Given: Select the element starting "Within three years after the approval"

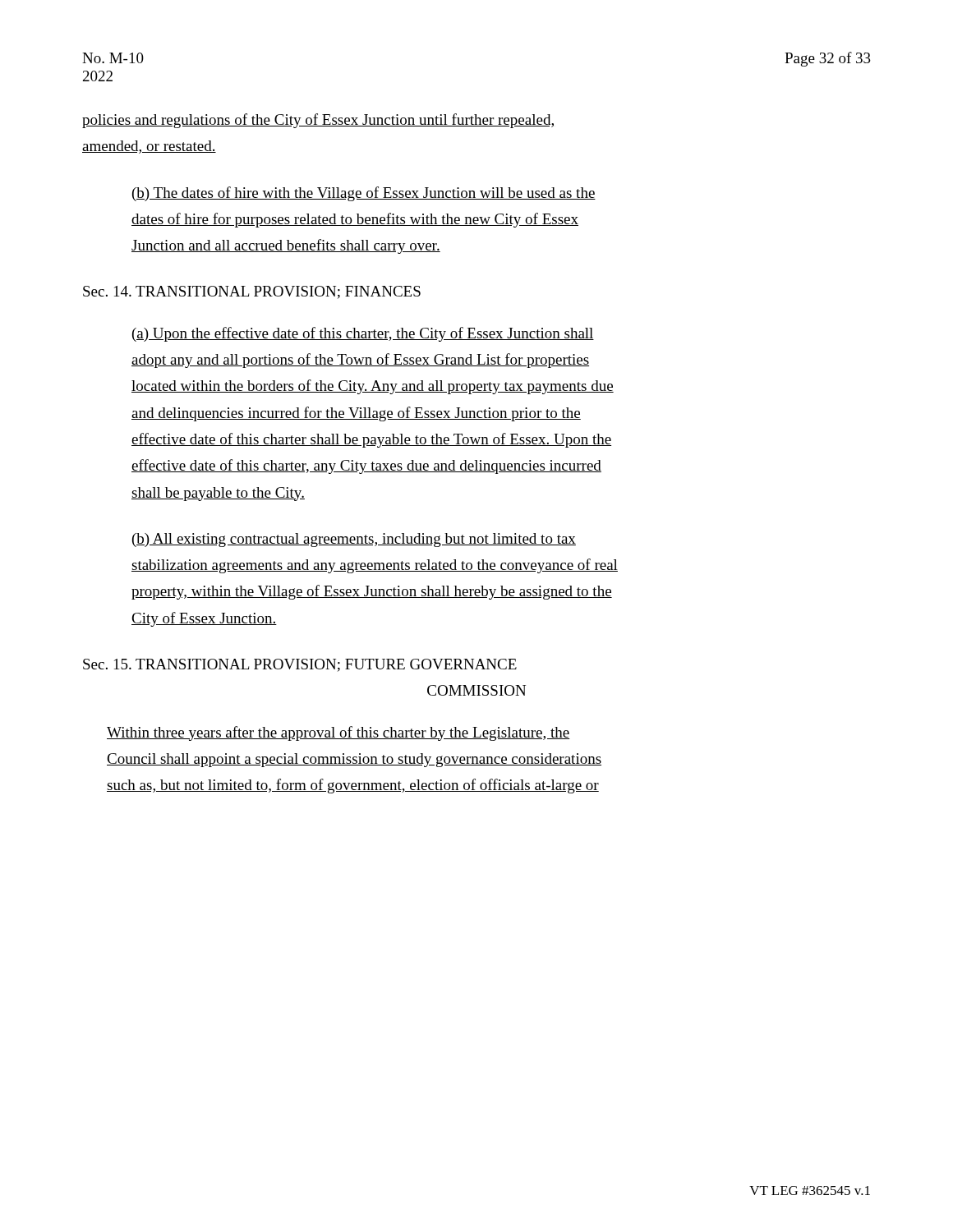Looking at the screenshot, I should (354, 758).
